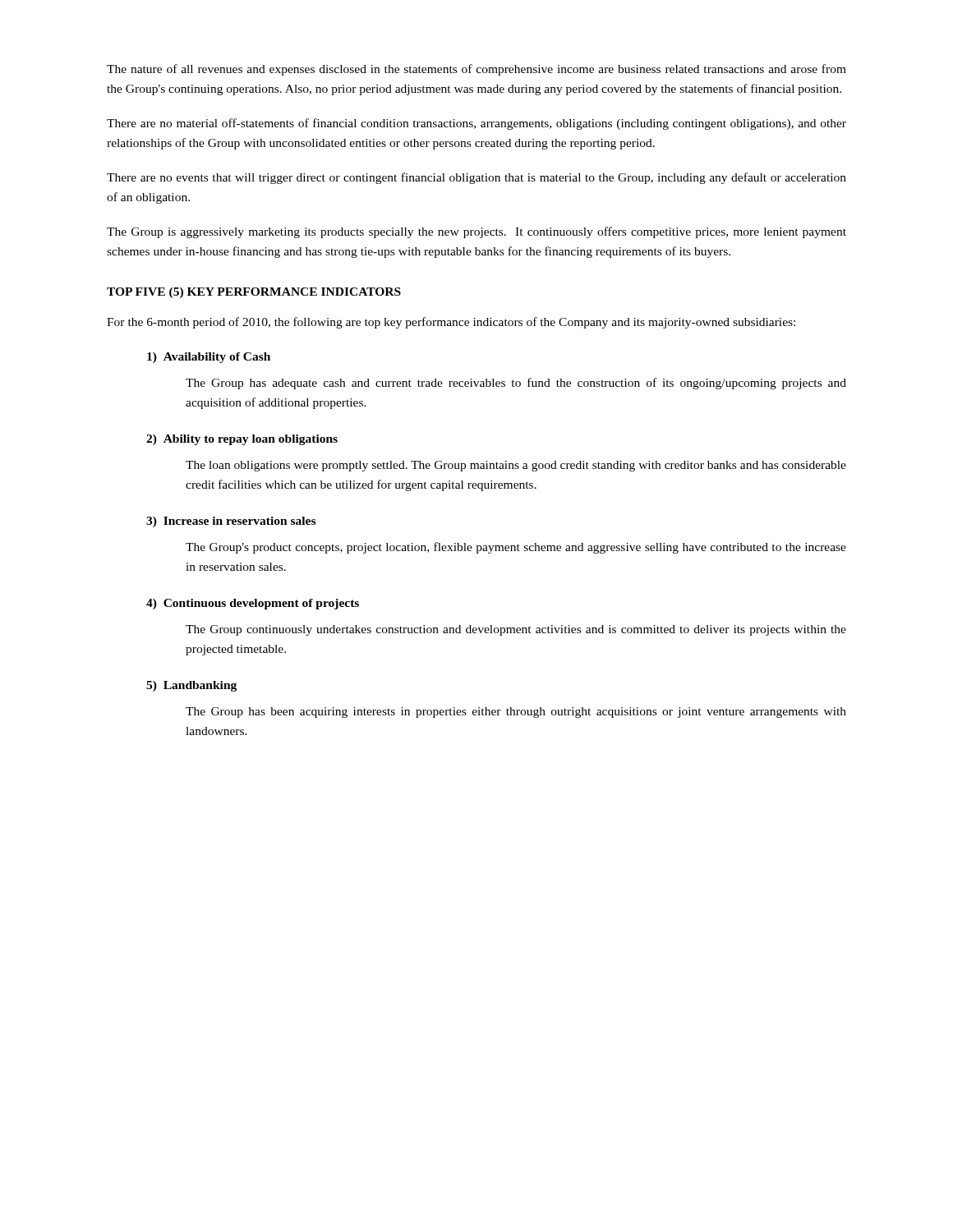953x1232 pixels.
Task: Point to the block starting "5) Landbanking"
Action: 192,685
